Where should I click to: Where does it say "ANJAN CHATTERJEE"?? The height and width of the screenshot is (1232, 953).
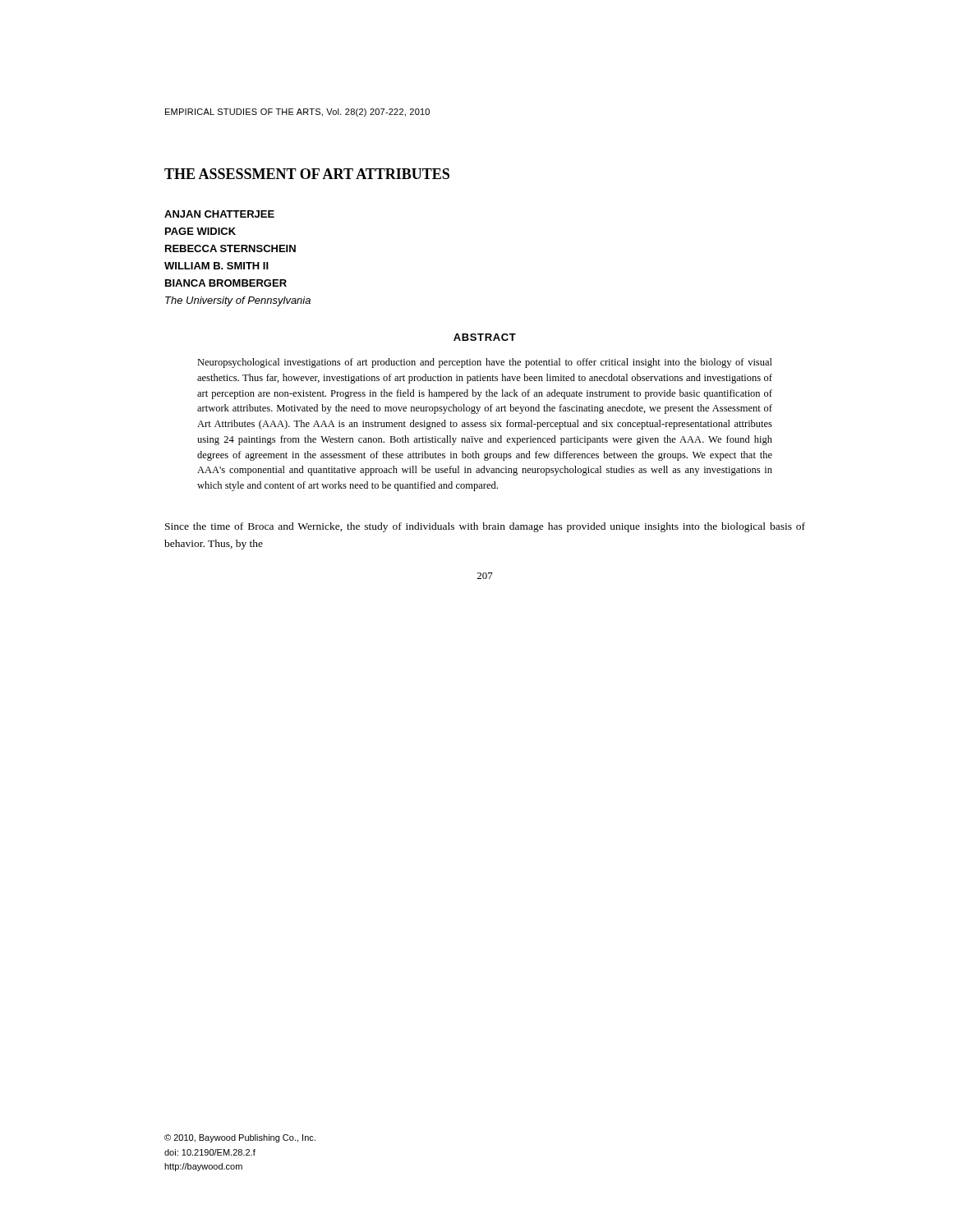point(219,214)
